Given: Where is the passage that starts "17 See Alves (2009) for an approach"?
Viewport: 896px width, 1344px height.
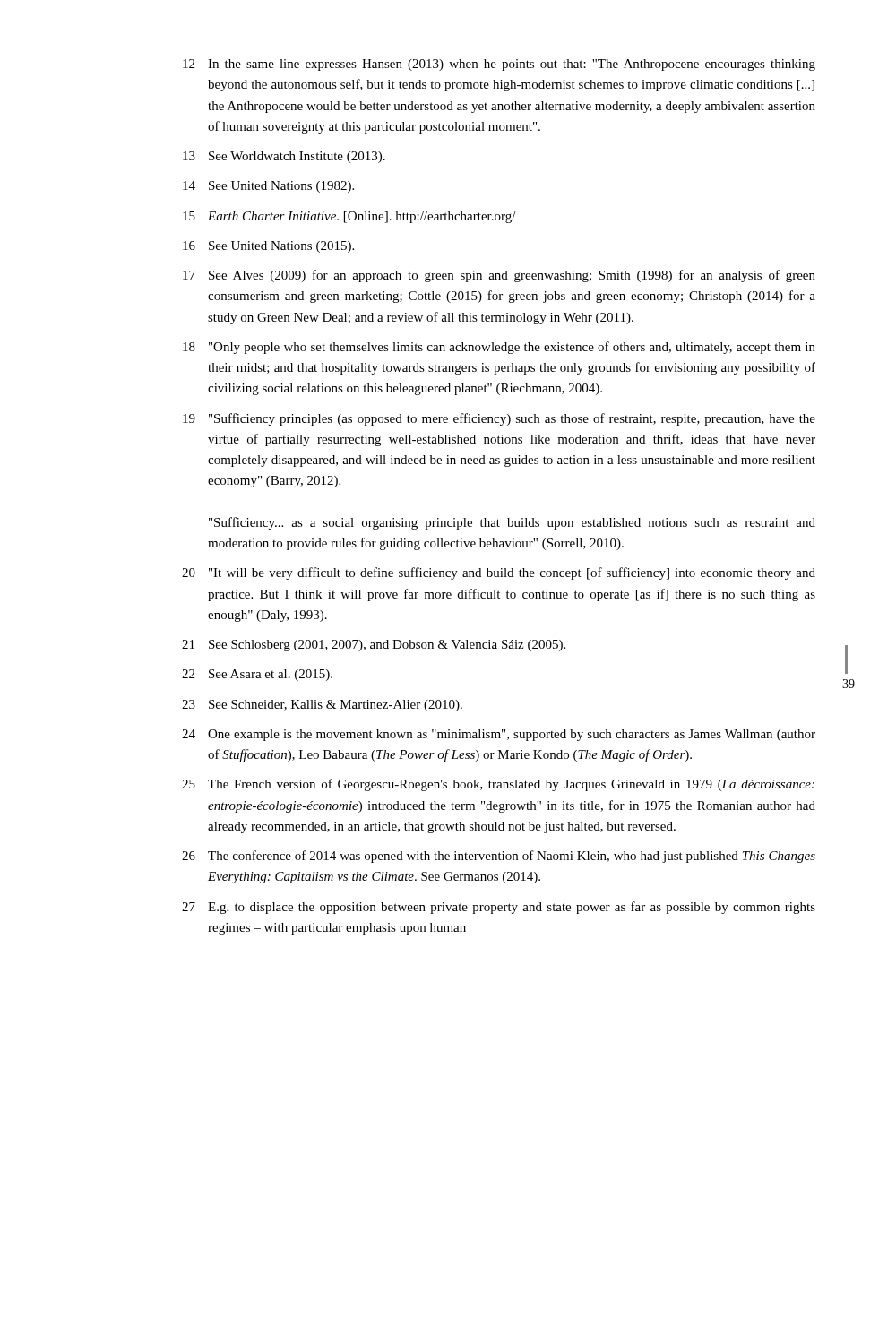Looking at the screenshot, I should pyautogui.click(x=484, y=296).
